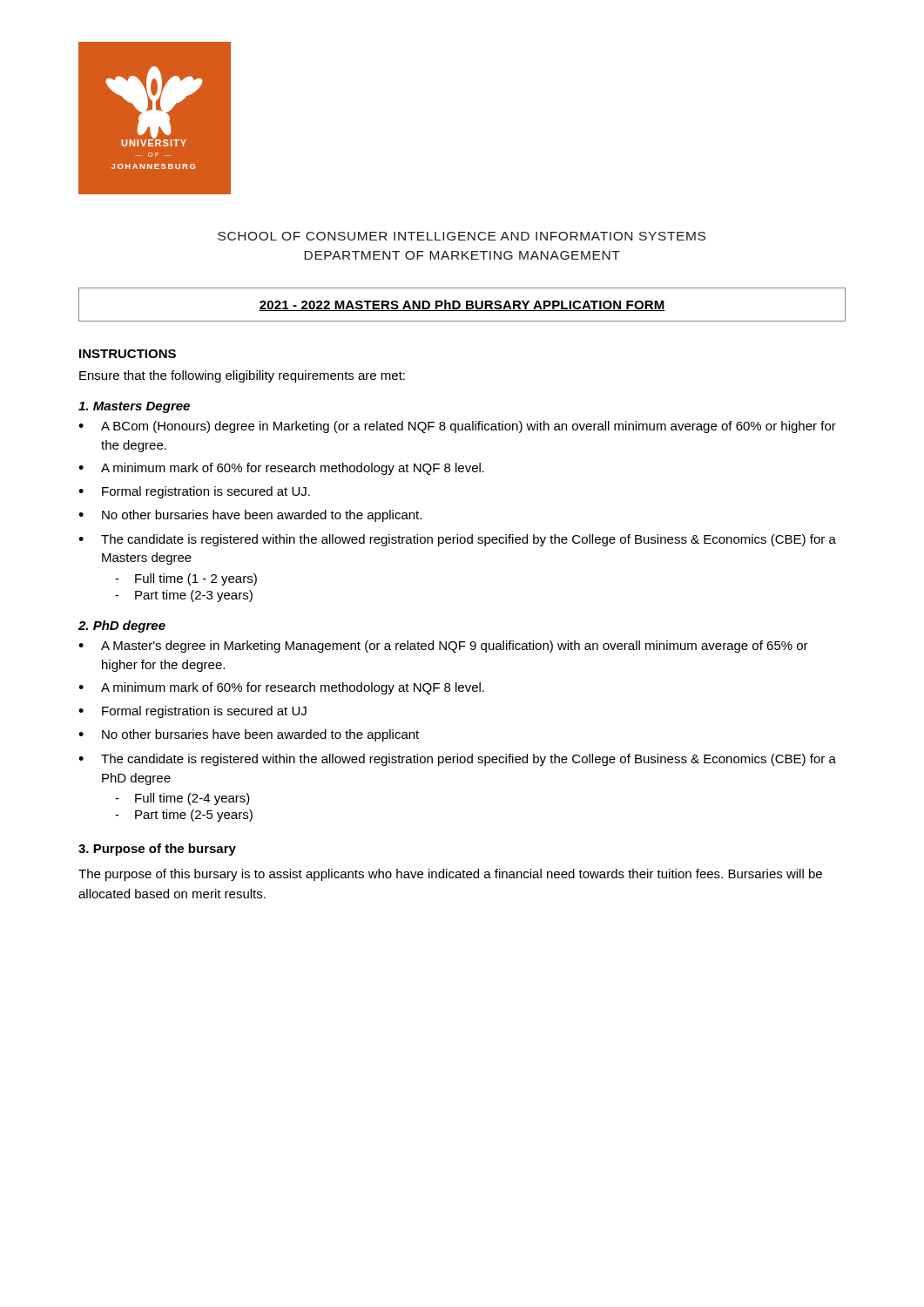Point to "- Part time (2-3 years)"

coord(184,596)
